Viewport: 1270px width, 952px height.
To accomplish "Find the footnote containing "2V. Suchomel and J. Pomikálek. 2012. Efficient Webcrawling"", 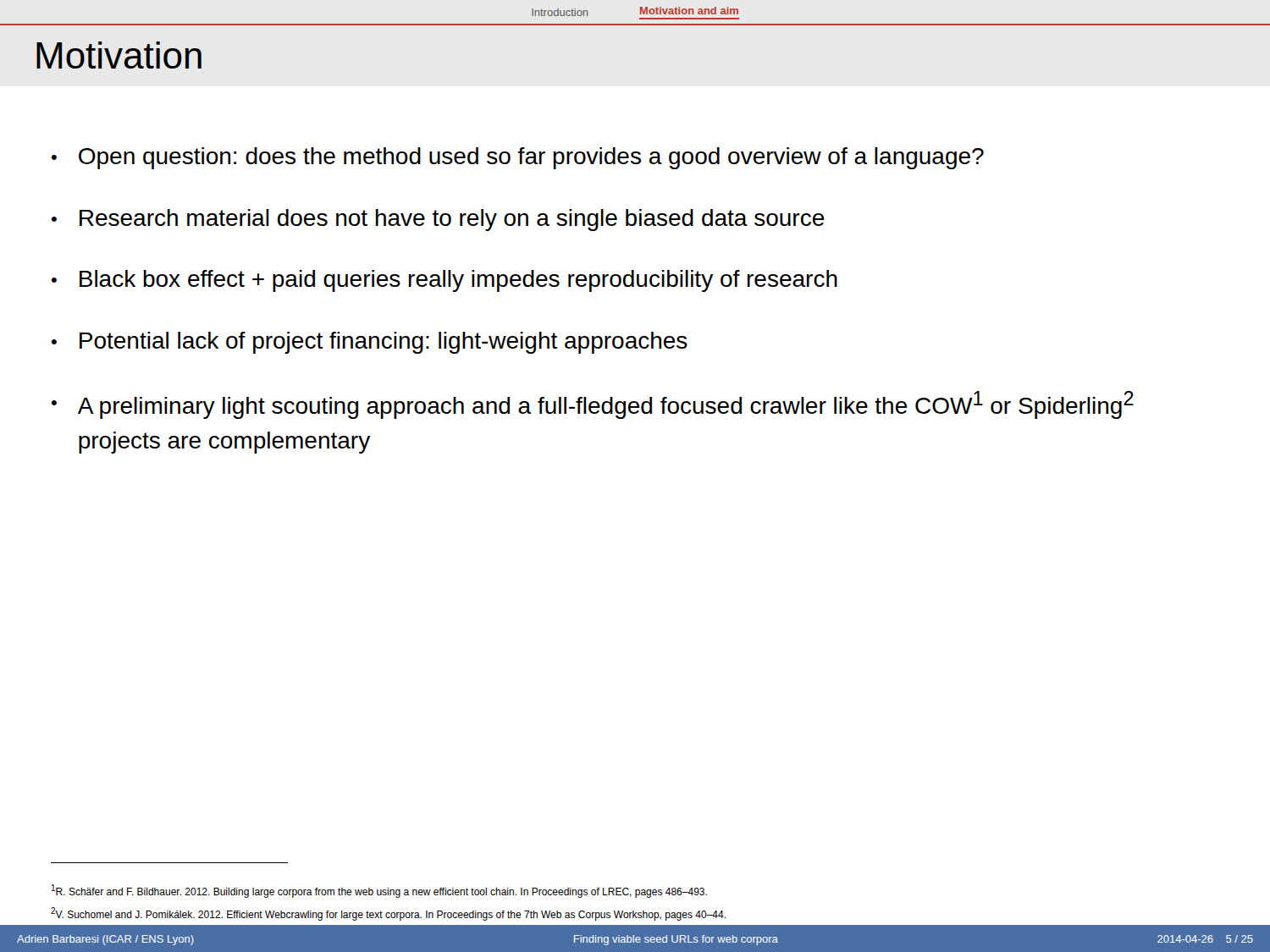I will [389, 913].
